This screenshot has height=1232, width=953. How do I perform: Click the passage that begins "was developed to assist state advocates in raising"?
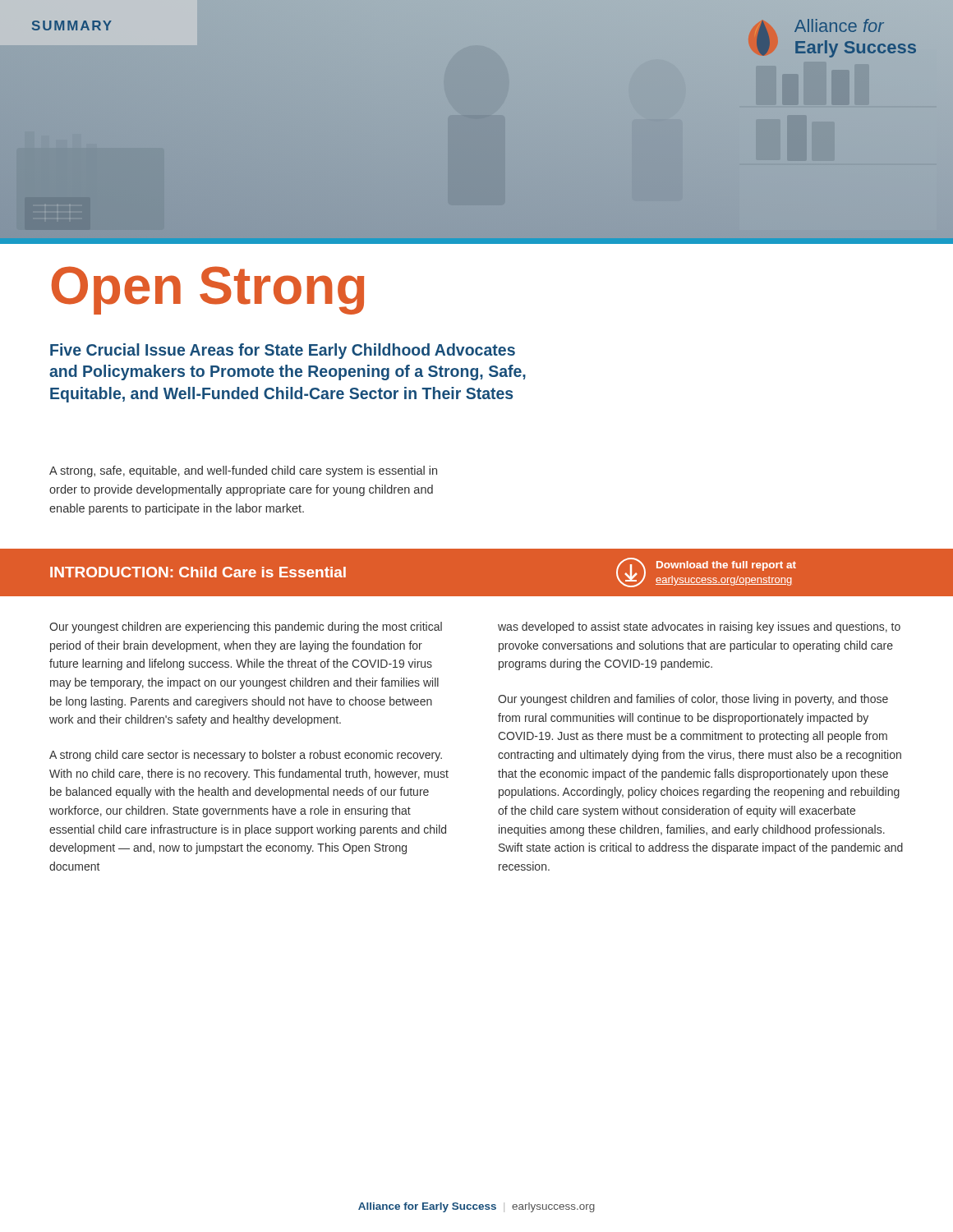701,747
